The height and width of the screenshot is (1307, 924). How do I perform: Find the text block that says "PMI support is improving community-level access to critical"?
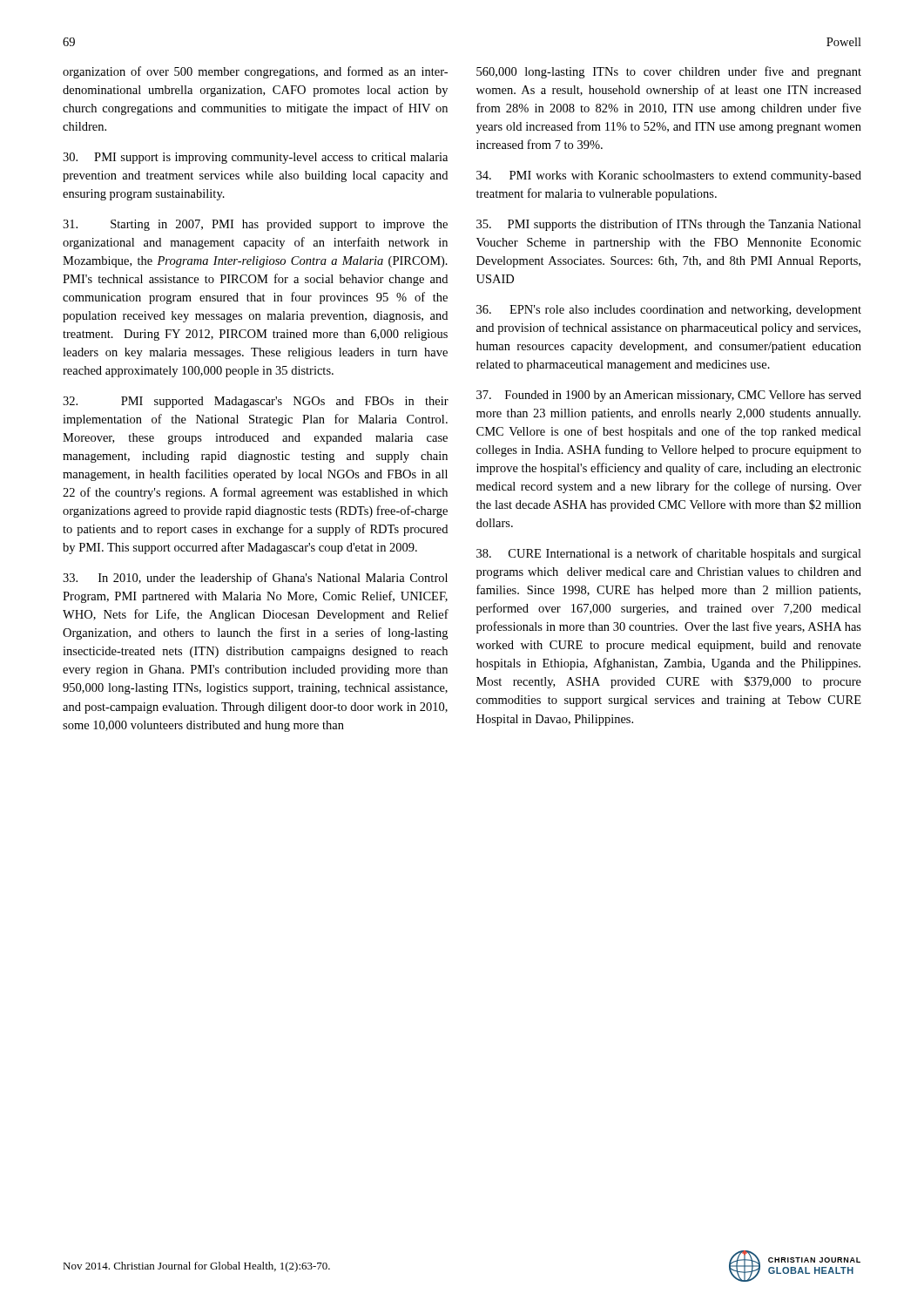[255, 176]
